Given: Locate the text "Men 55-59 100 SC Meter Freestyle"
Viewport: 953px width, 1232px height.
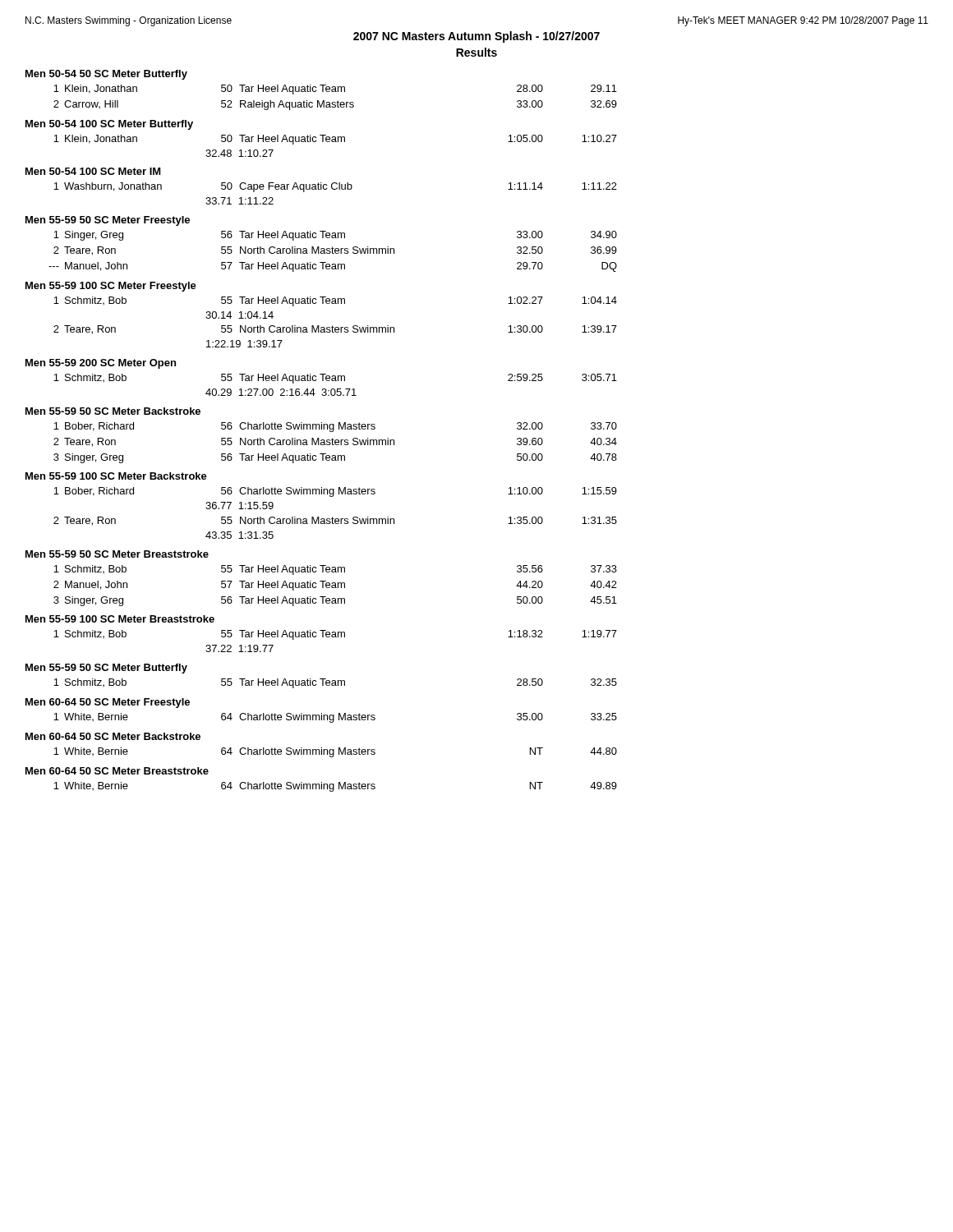Looking at the screenshot, I should coord(110,285).
